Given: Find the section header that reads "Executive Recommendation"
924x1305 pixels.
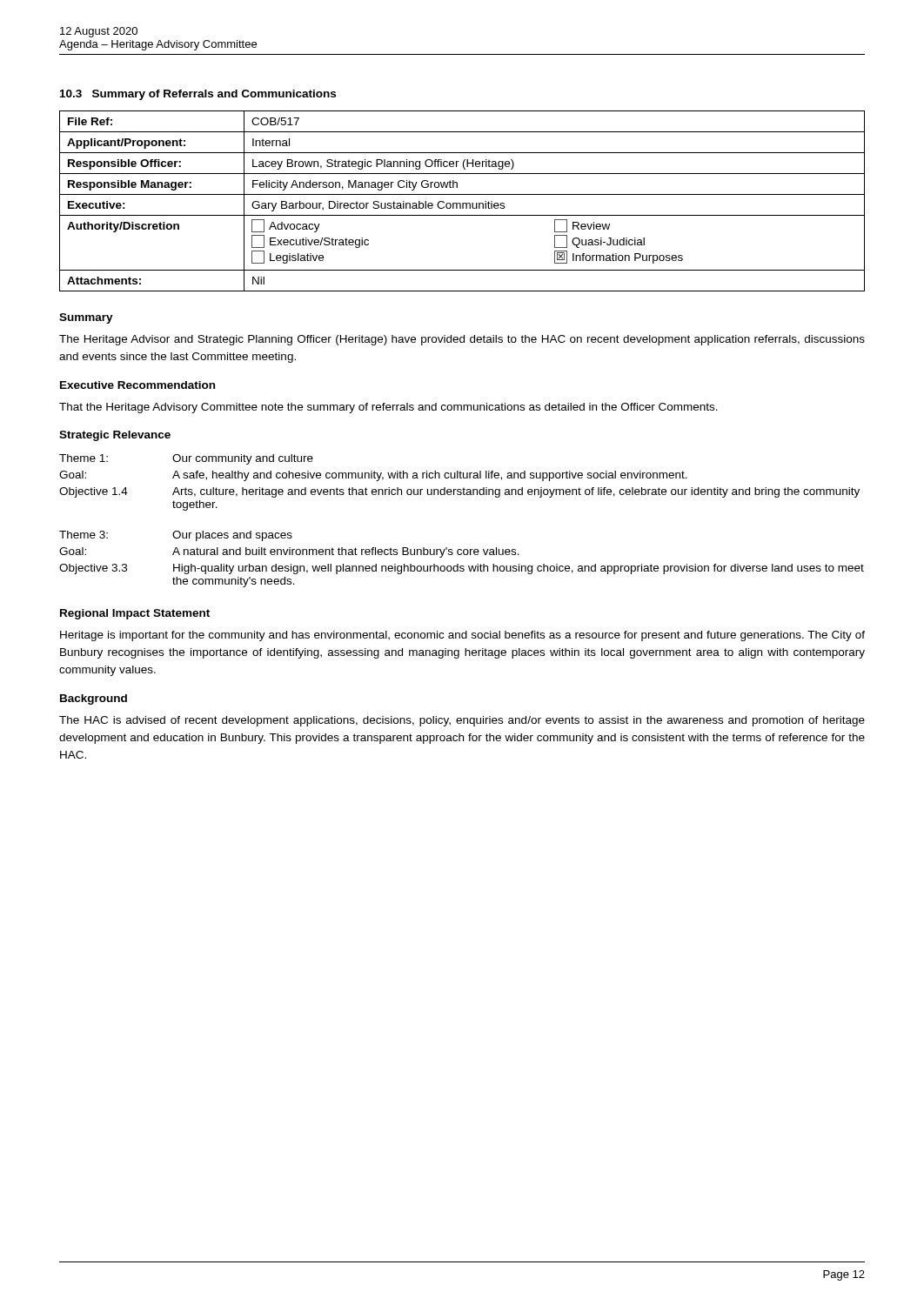Looking at the screenshot, I should click(137, 385).
